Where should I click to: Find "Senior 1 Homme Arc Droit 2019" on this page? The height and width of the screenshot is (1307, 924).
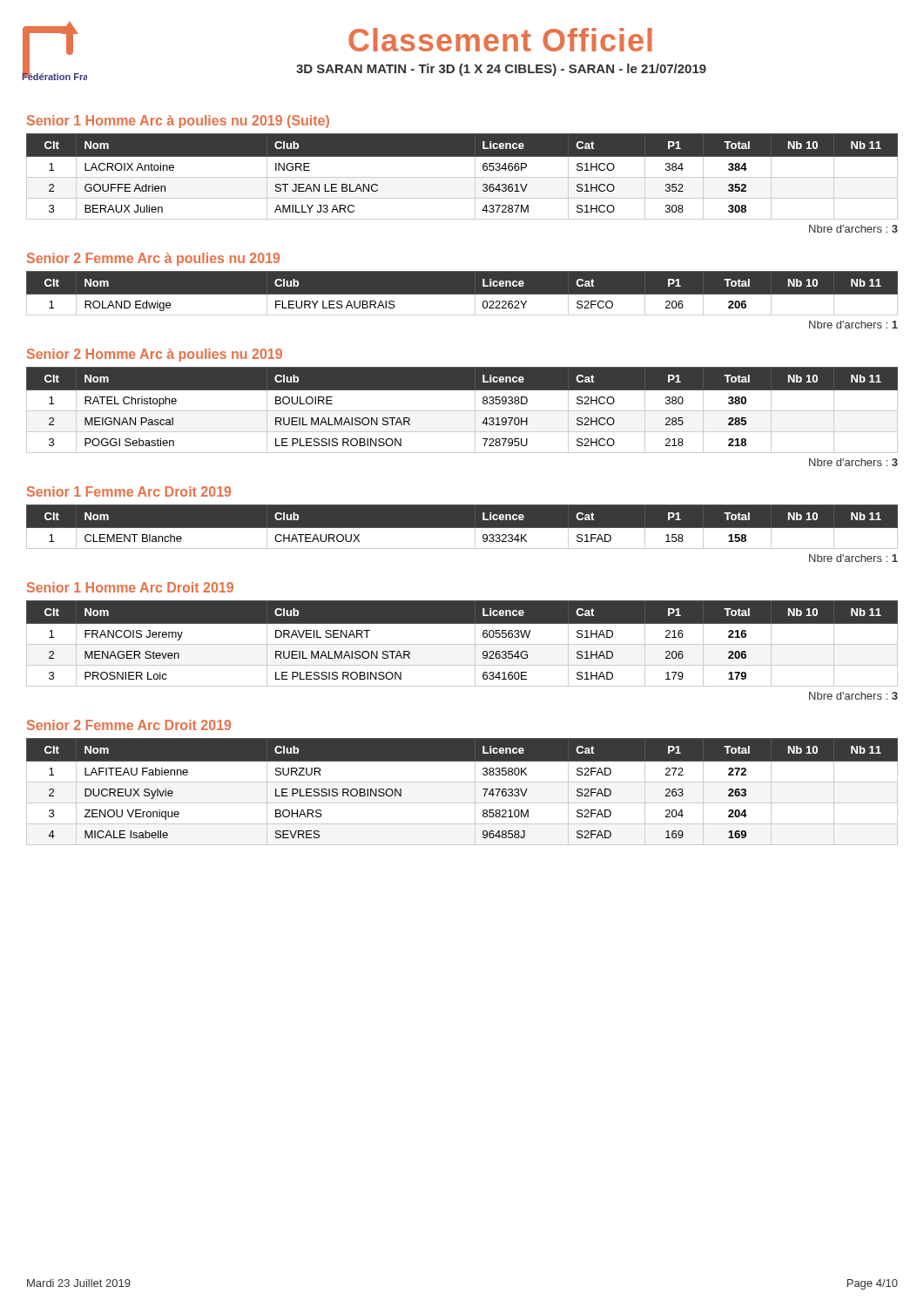pos(130,588)
